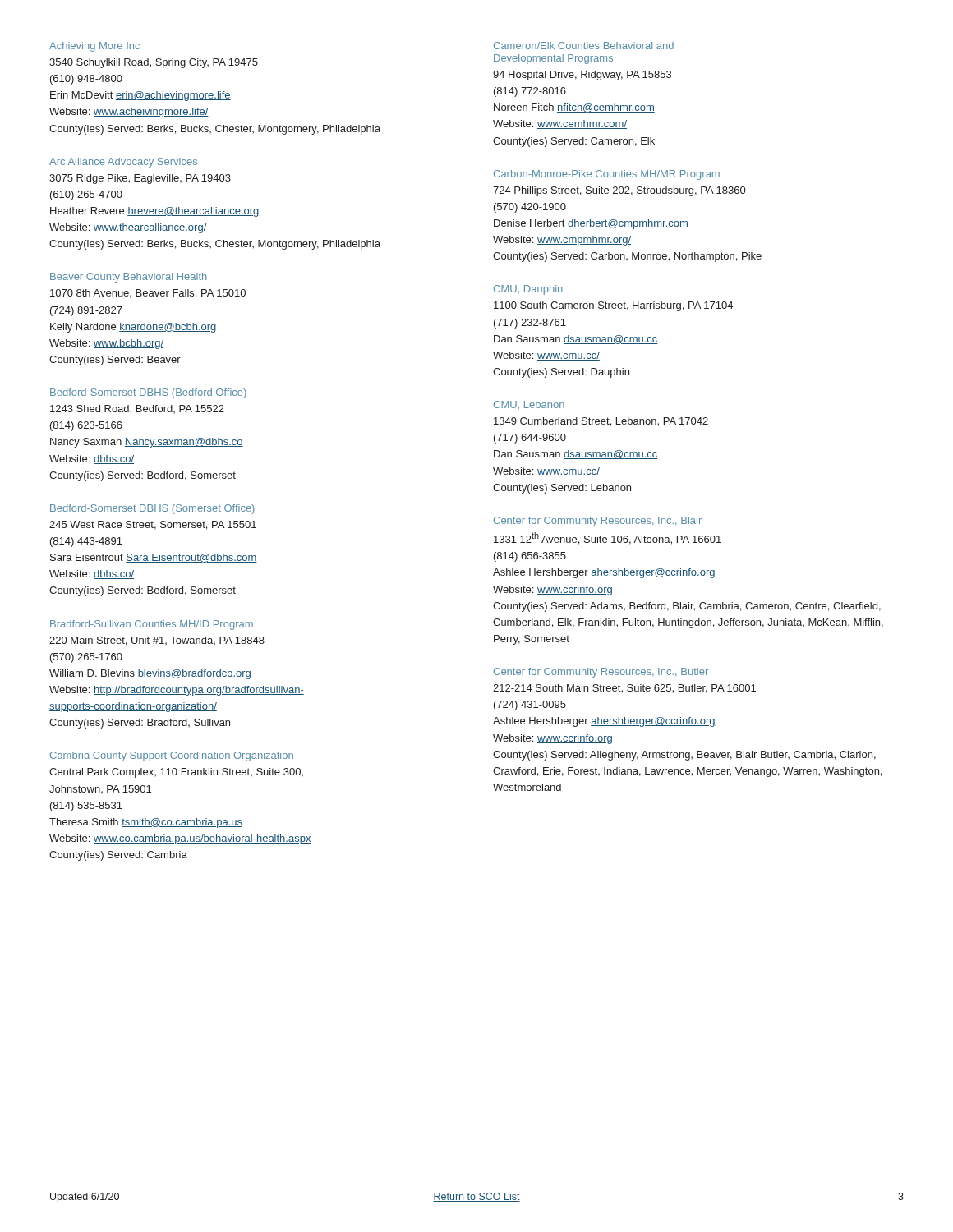The height and width of the screenshot is (1232, 953).
Task: Locate the list item that reads "Bedford-Somerset DBHS (Bedford"
Action: [x=148, y=393]
